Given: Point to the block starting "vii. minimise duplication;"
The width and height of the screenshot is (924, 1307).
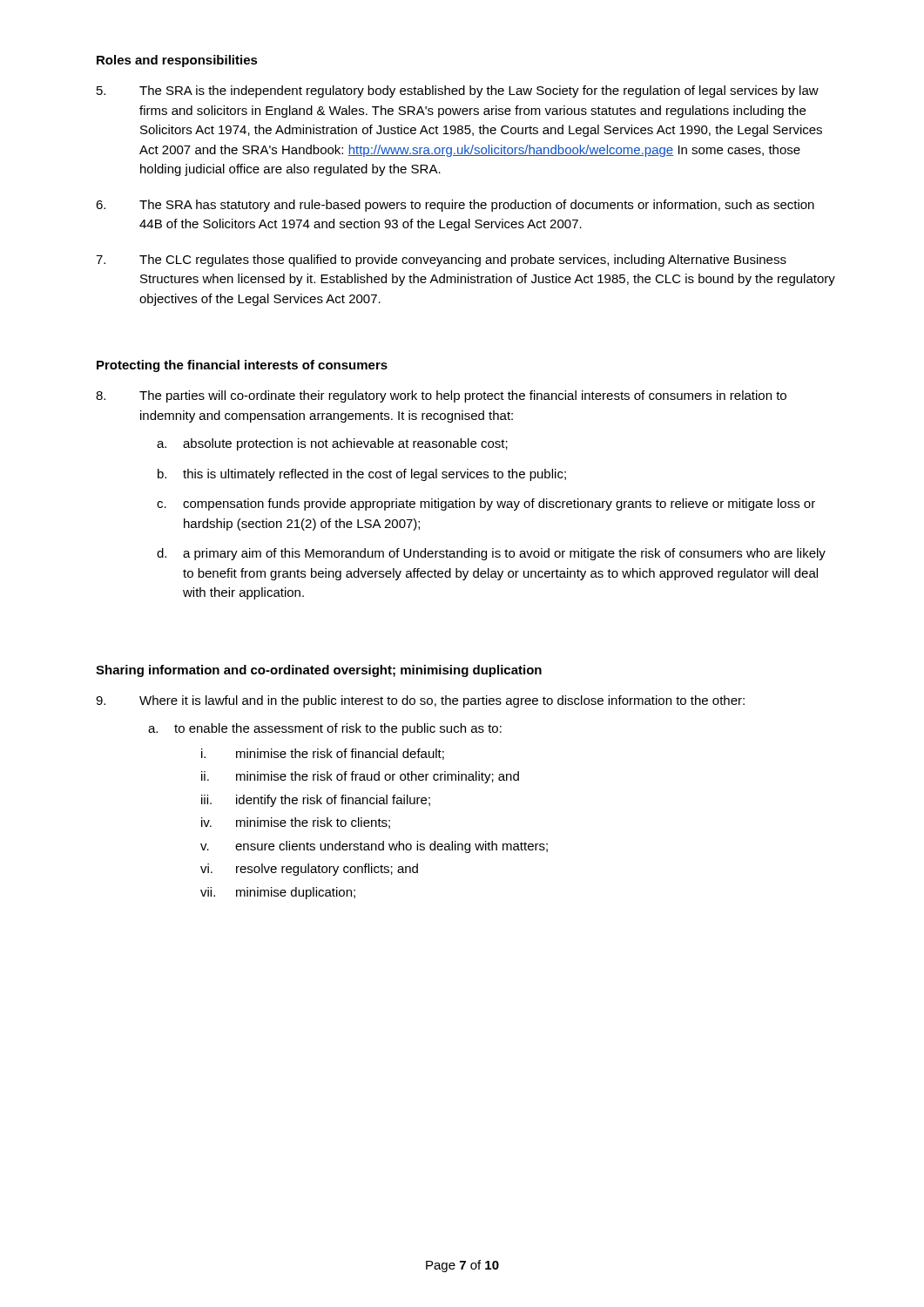Looking at the screenshot, I should [x=278, y=893].
